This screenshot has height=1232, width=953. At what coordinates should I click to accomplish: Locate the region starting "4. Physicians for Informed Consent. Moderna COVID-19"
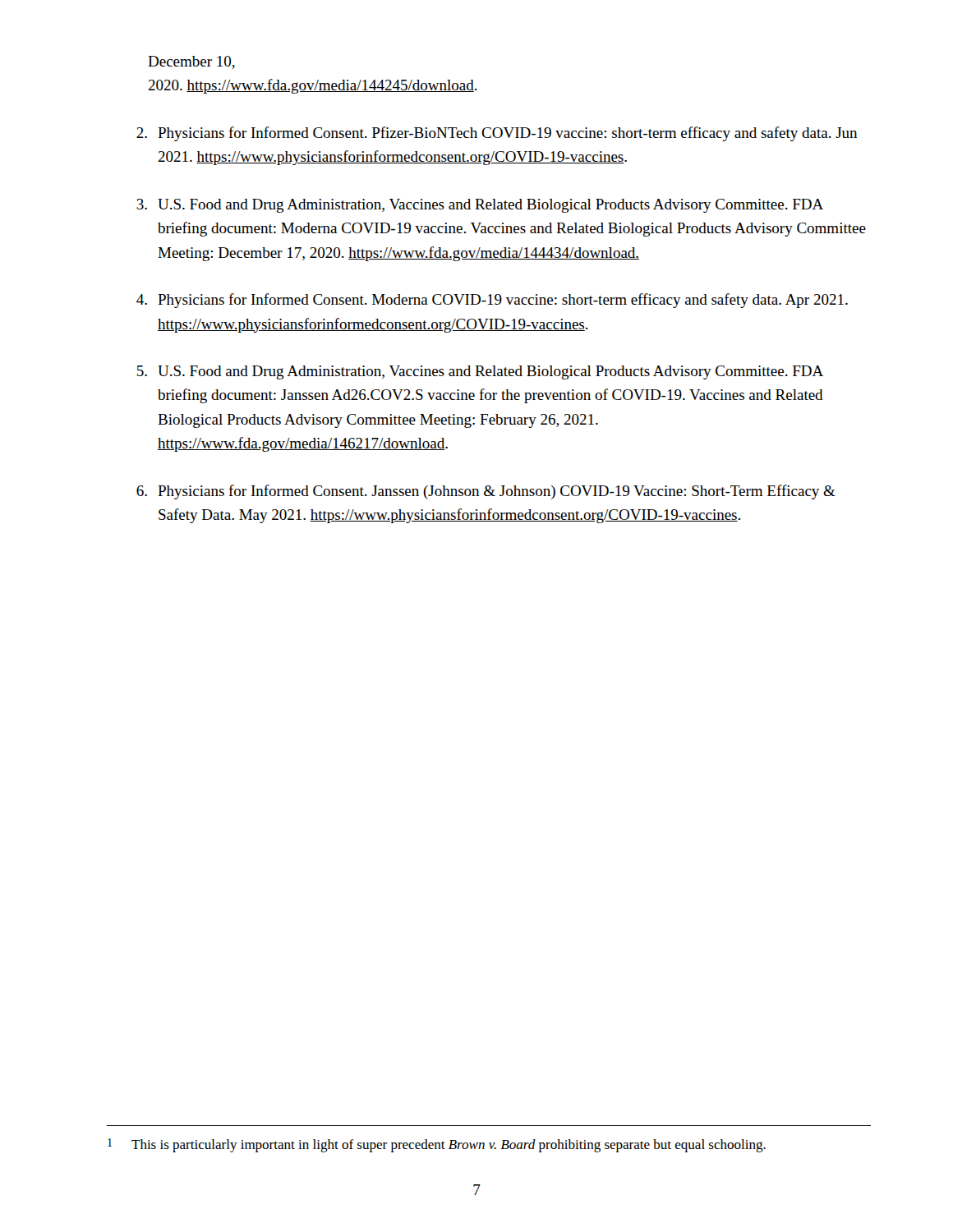click(x=489, y=312)
